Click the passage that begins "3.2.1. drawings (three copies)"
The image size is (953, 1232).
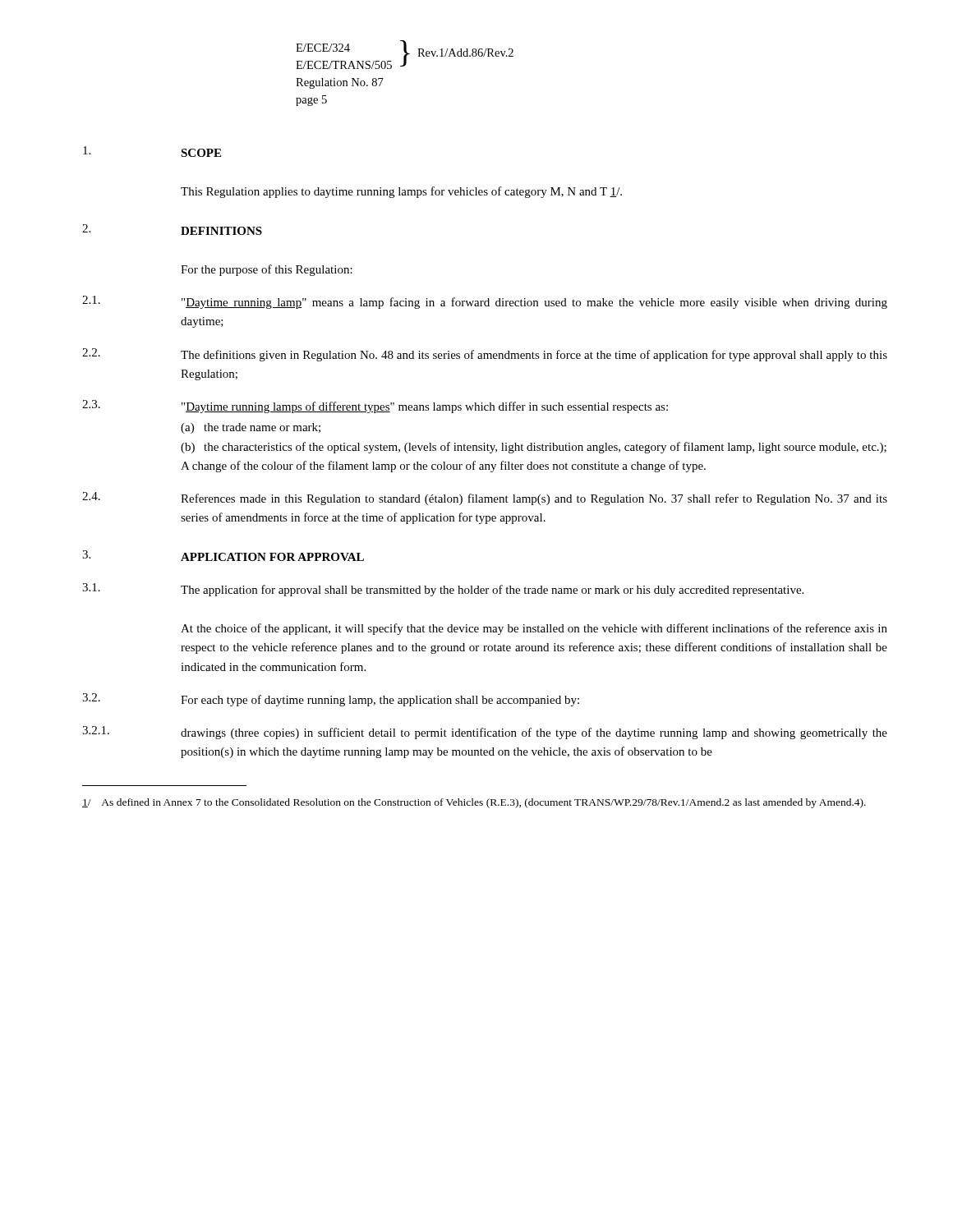(x=485, y=743)
